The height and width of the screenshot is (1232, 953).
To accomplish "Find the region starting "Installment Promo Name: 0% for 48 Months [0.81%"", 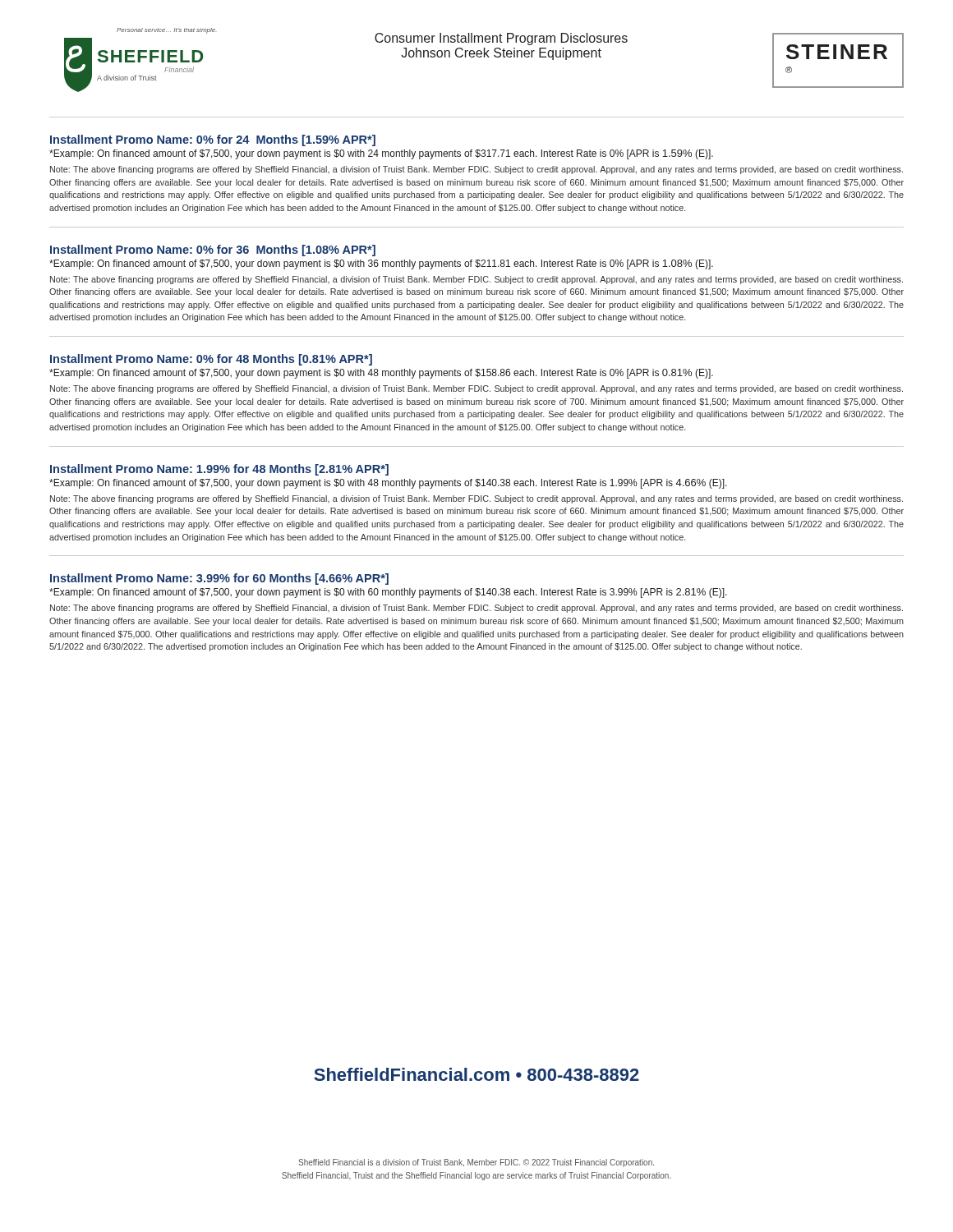I will 211,359.
